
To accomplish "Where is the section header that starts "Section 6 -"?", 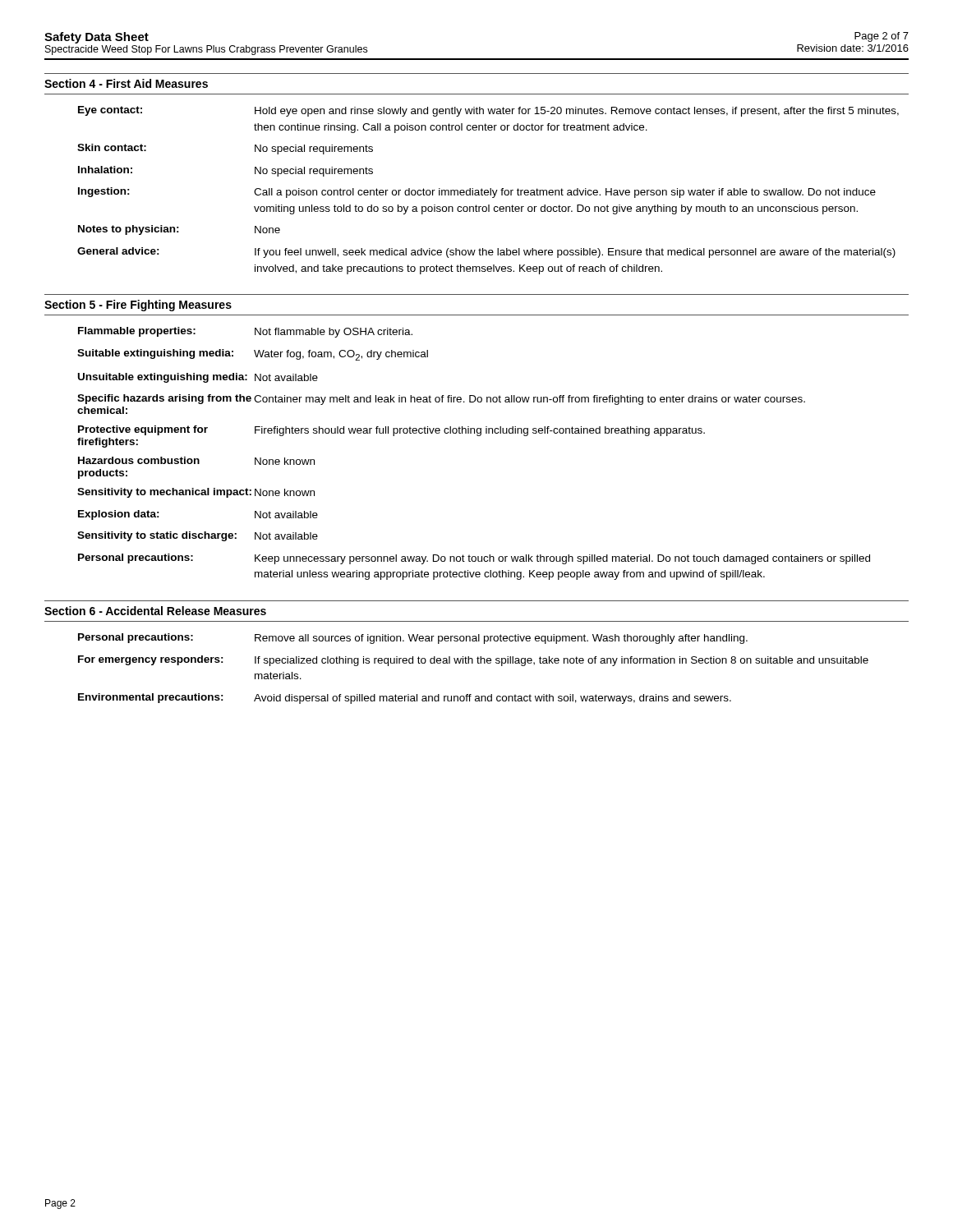I will pyautogui.click(x=155, y=611).
